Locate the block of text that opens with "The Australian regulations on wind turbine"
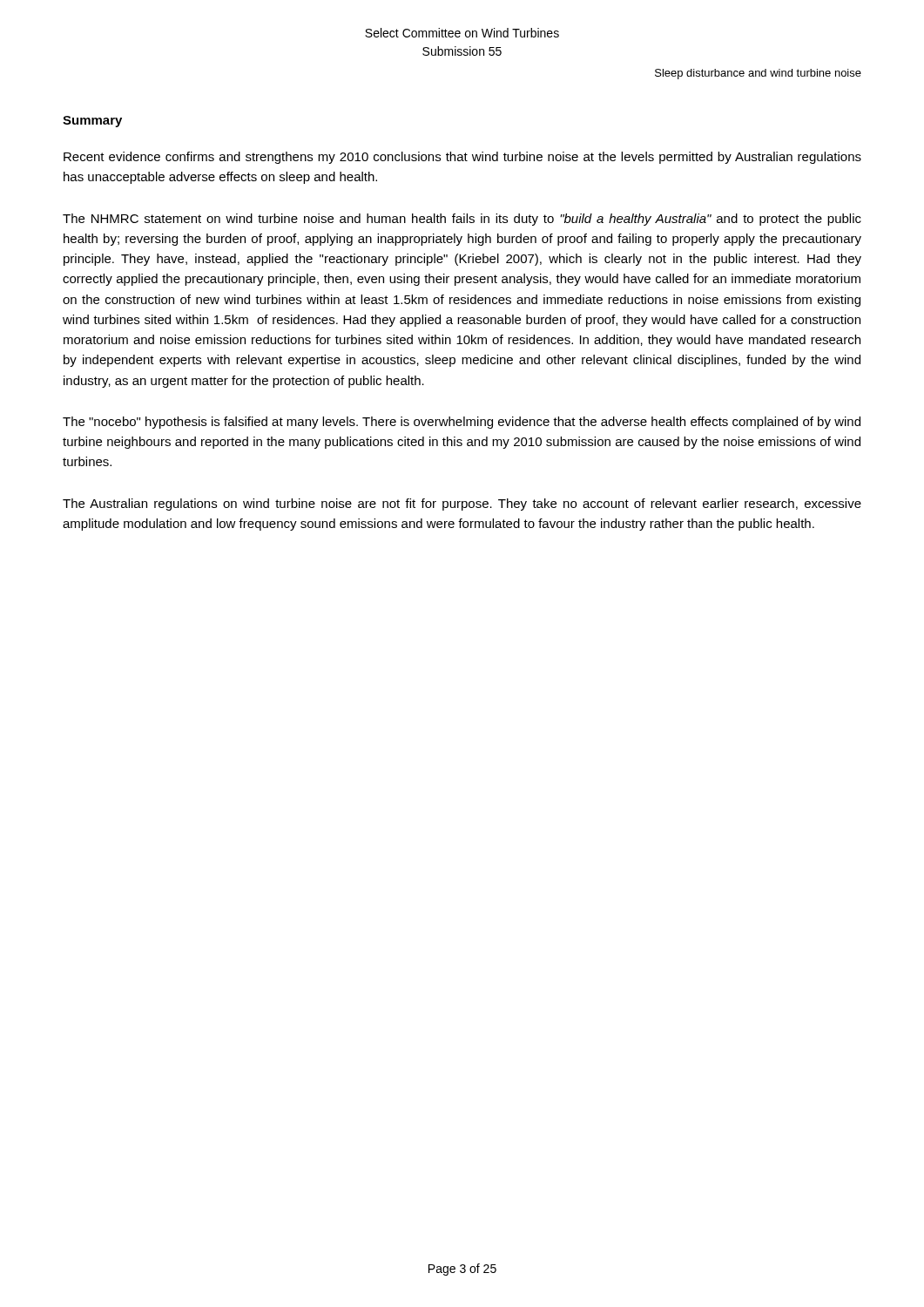 (462, 513)
